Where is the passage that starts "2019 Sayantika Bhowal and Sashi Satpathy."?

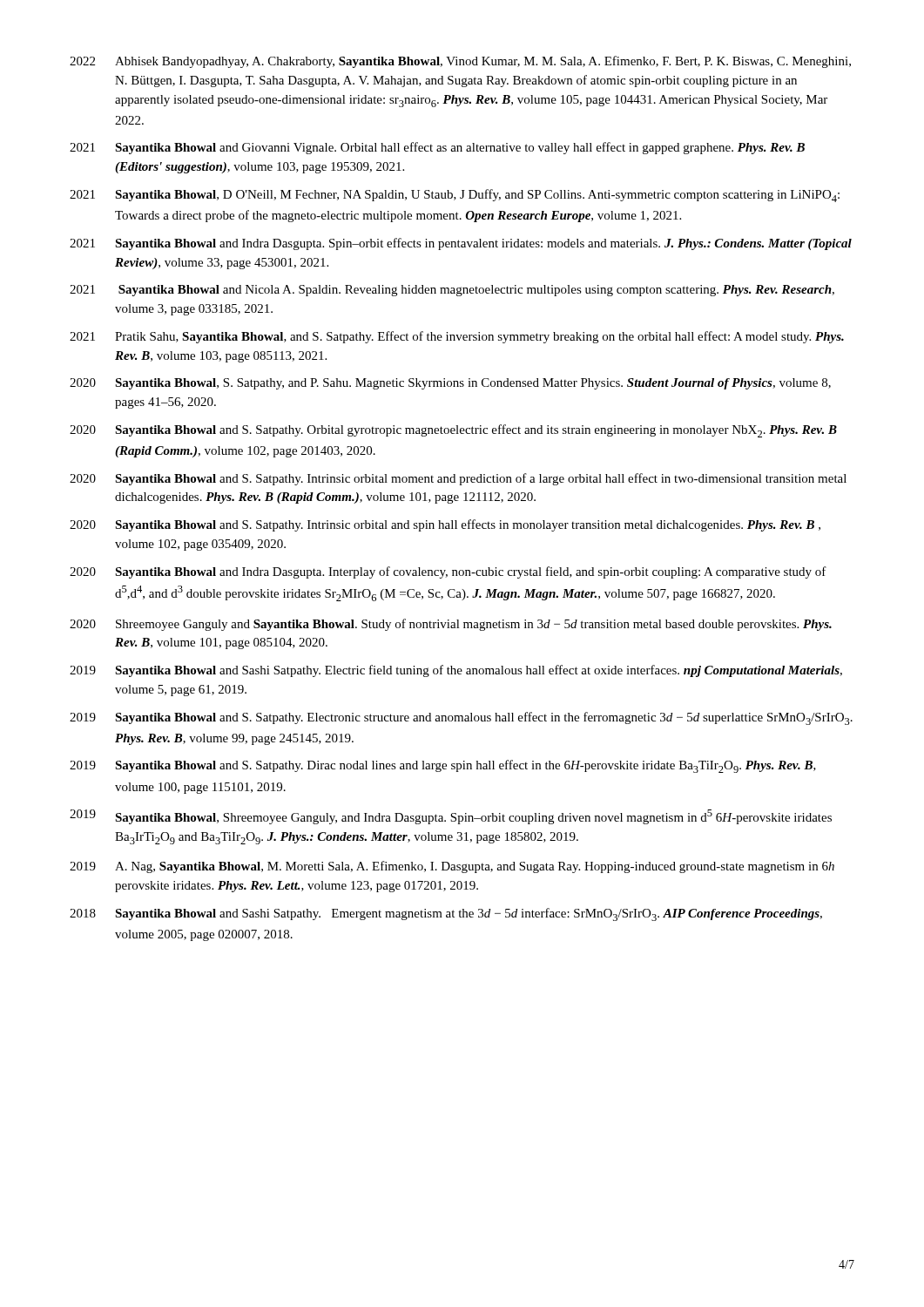coord(462,680)
